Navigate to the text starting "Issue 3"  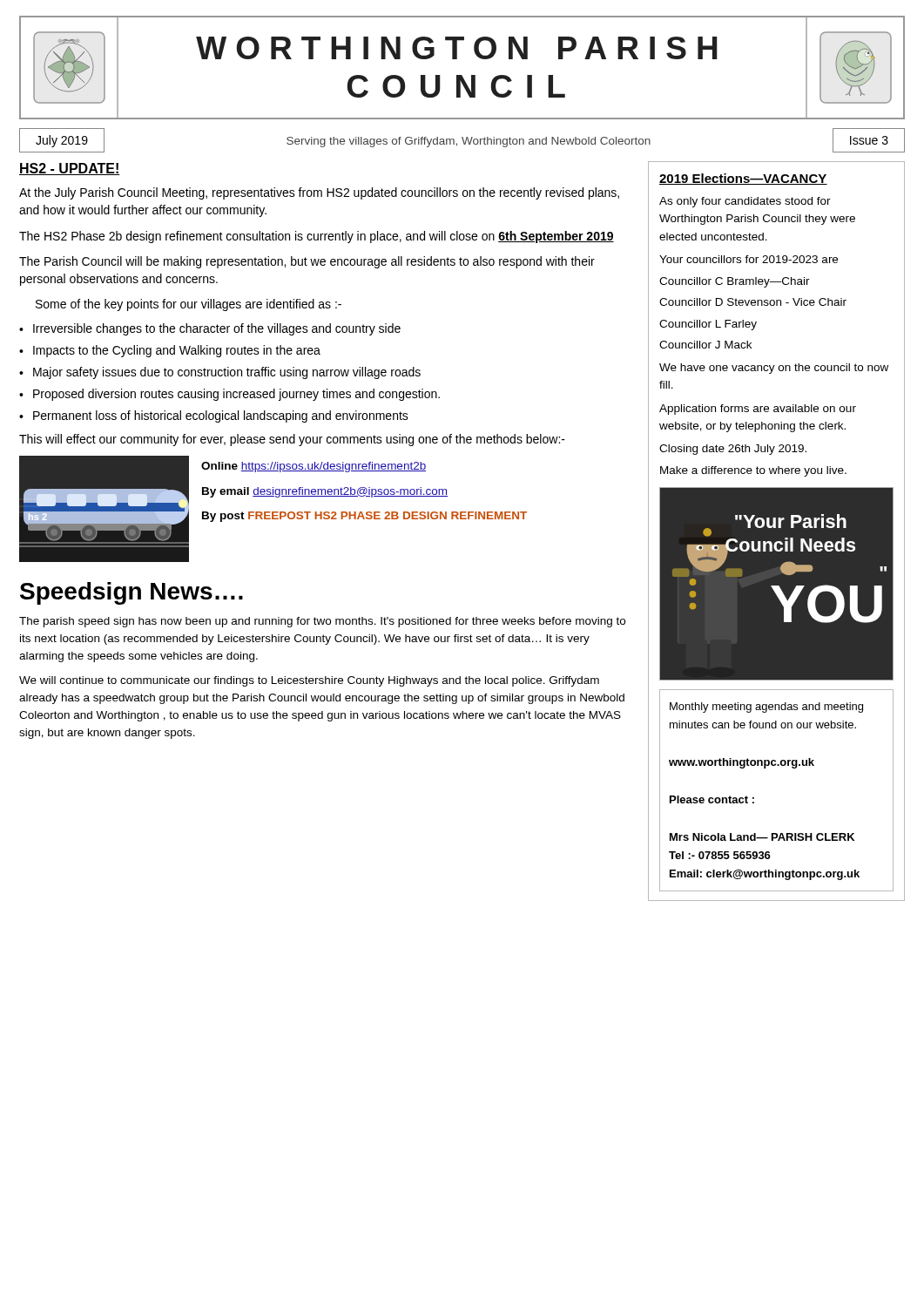click(x=869, y=140)
